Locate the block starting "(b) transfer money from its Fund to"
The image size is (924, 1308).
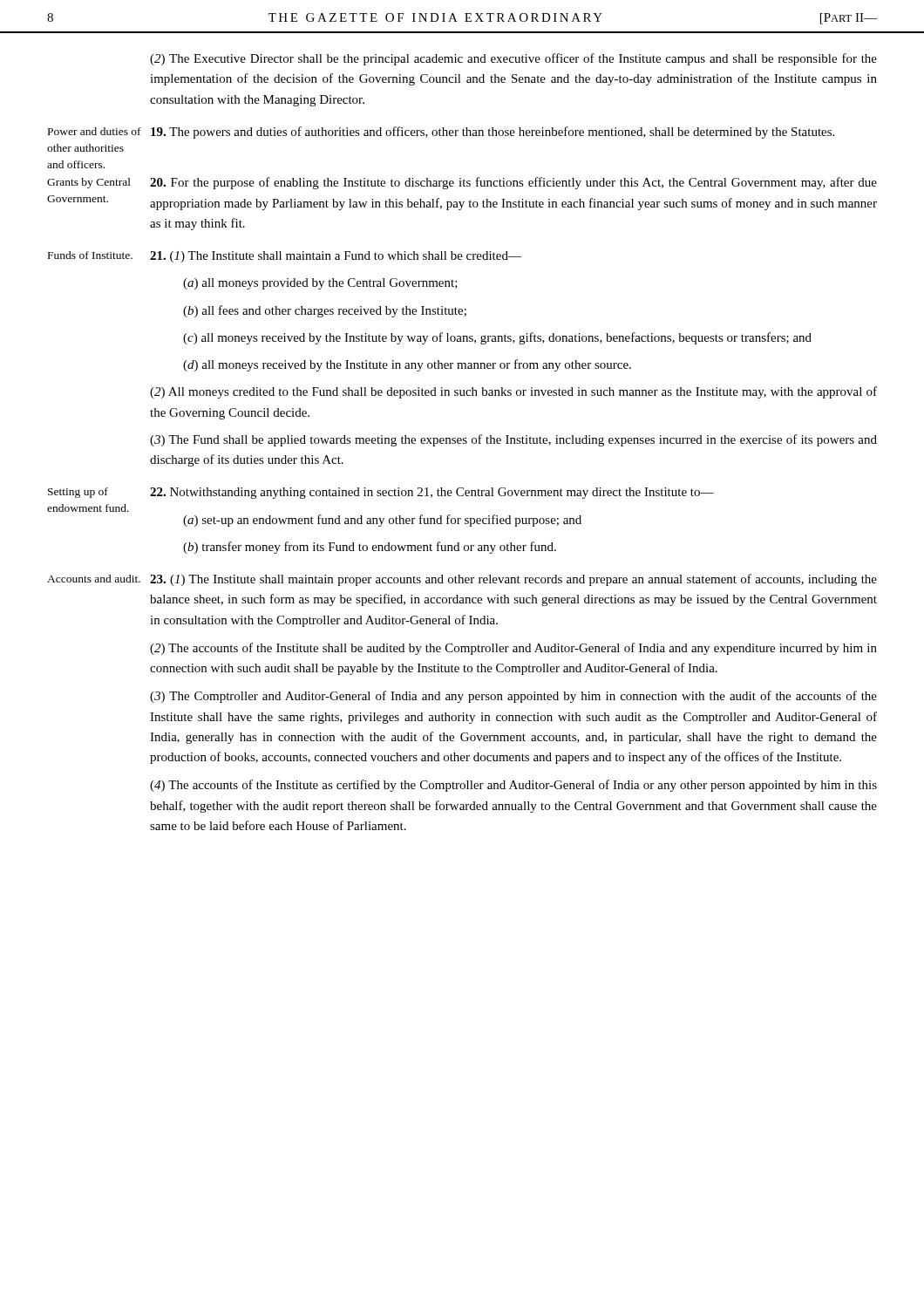[x=530, y=547]
